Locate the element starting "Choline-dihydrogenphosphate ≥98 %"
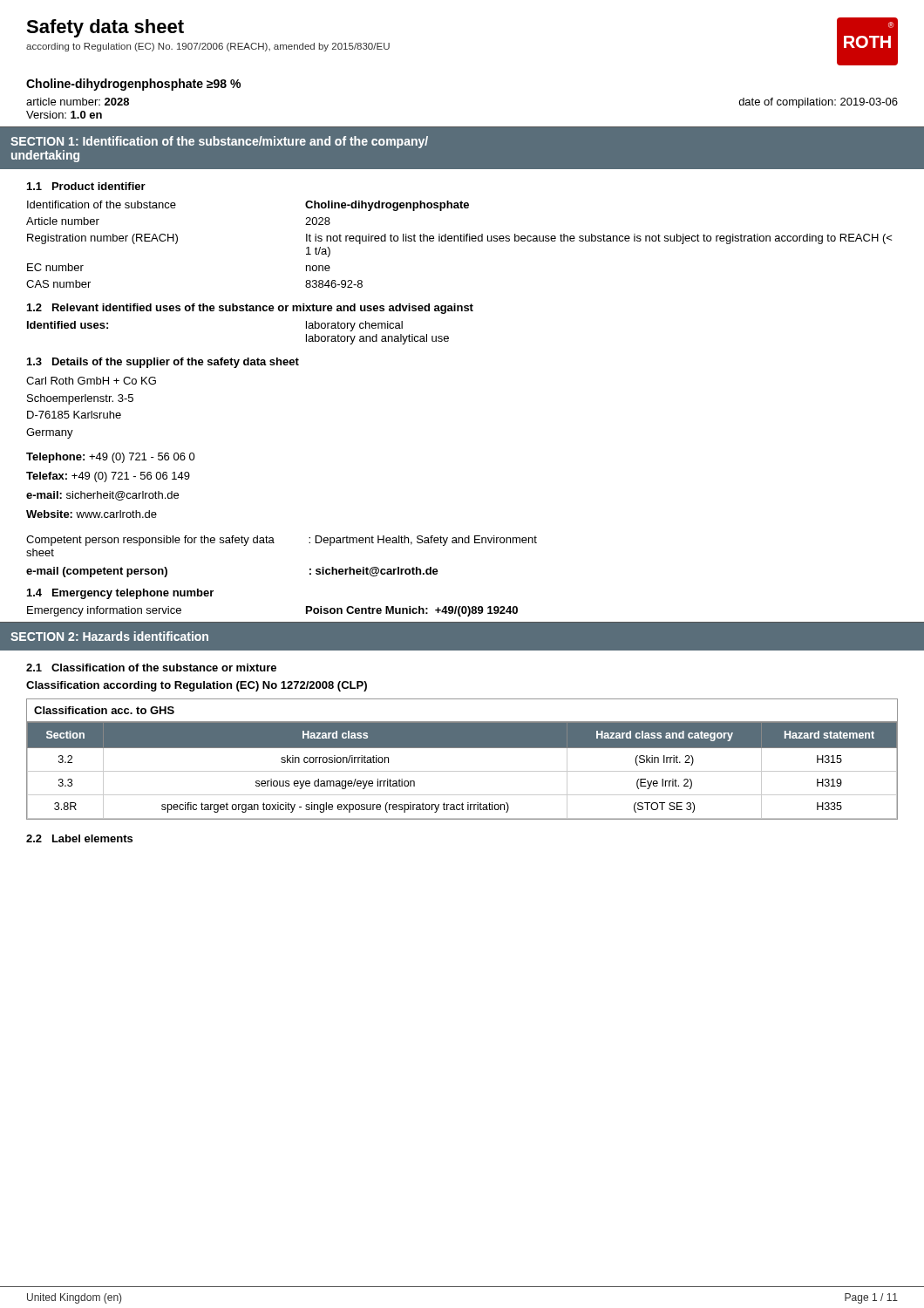 [x=134, y=84]
